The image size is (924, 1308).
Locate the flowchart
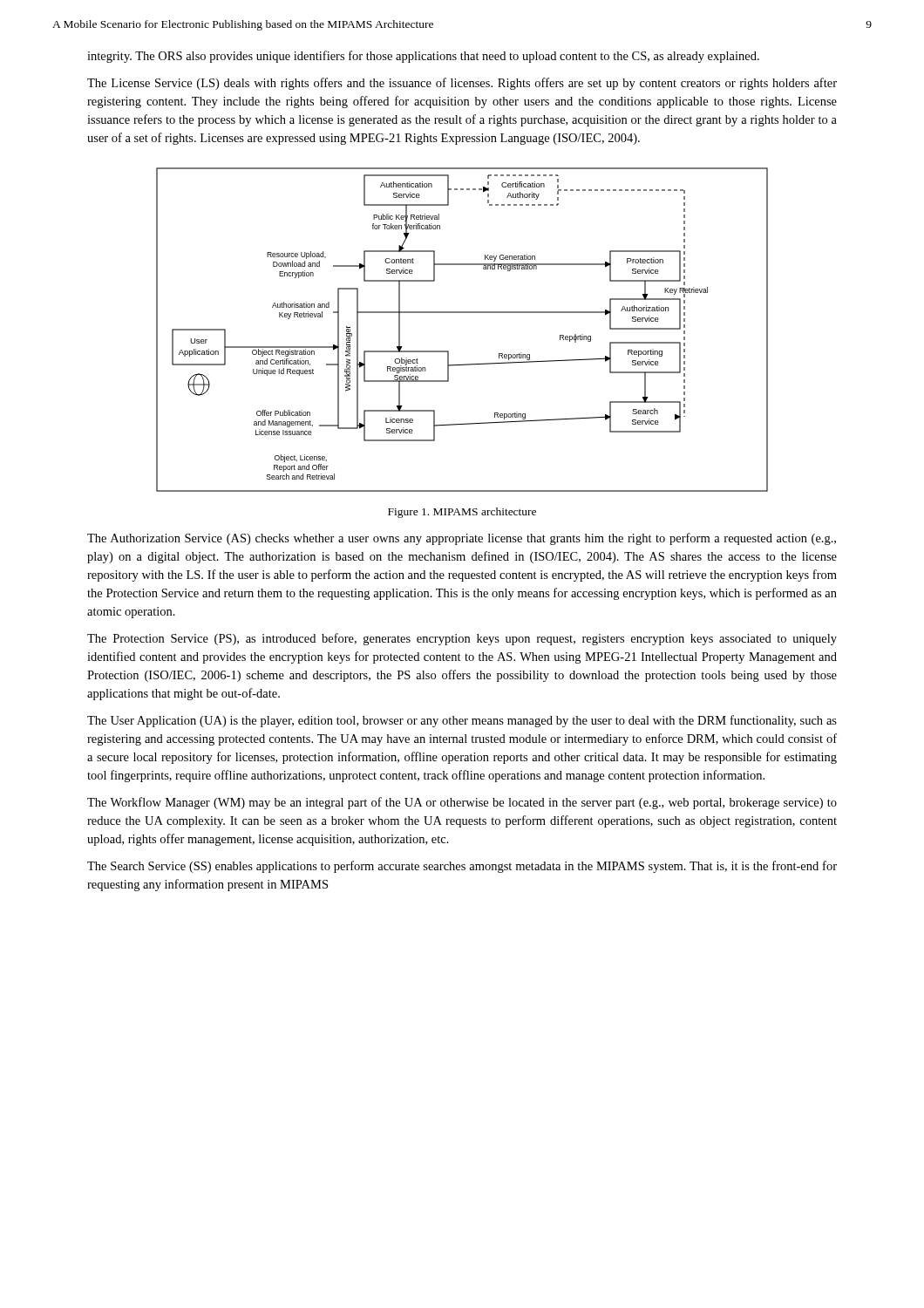462,330
